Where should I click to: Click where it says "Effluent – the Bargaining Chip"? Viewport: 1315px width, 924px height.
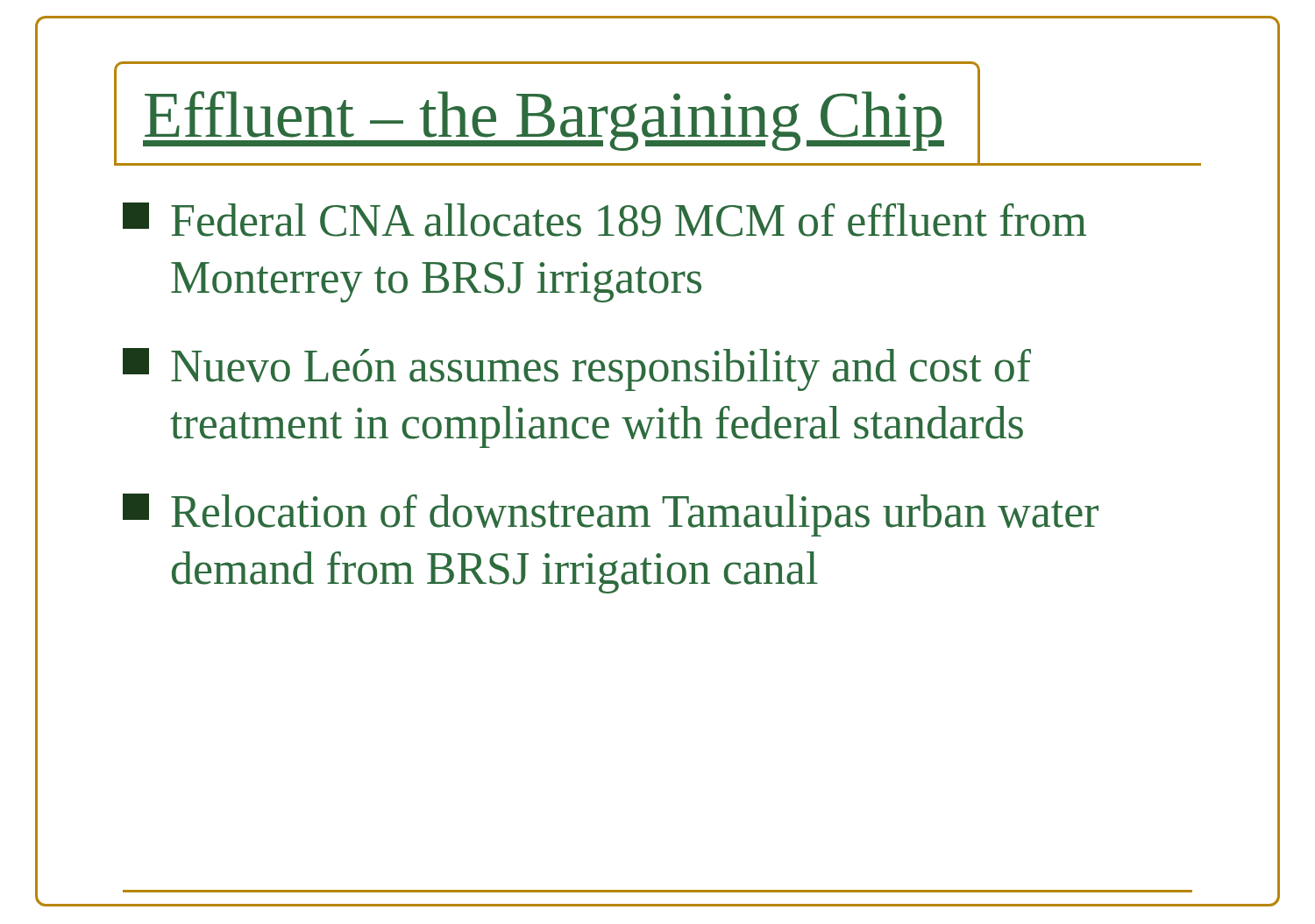click(x=543, y=115)
